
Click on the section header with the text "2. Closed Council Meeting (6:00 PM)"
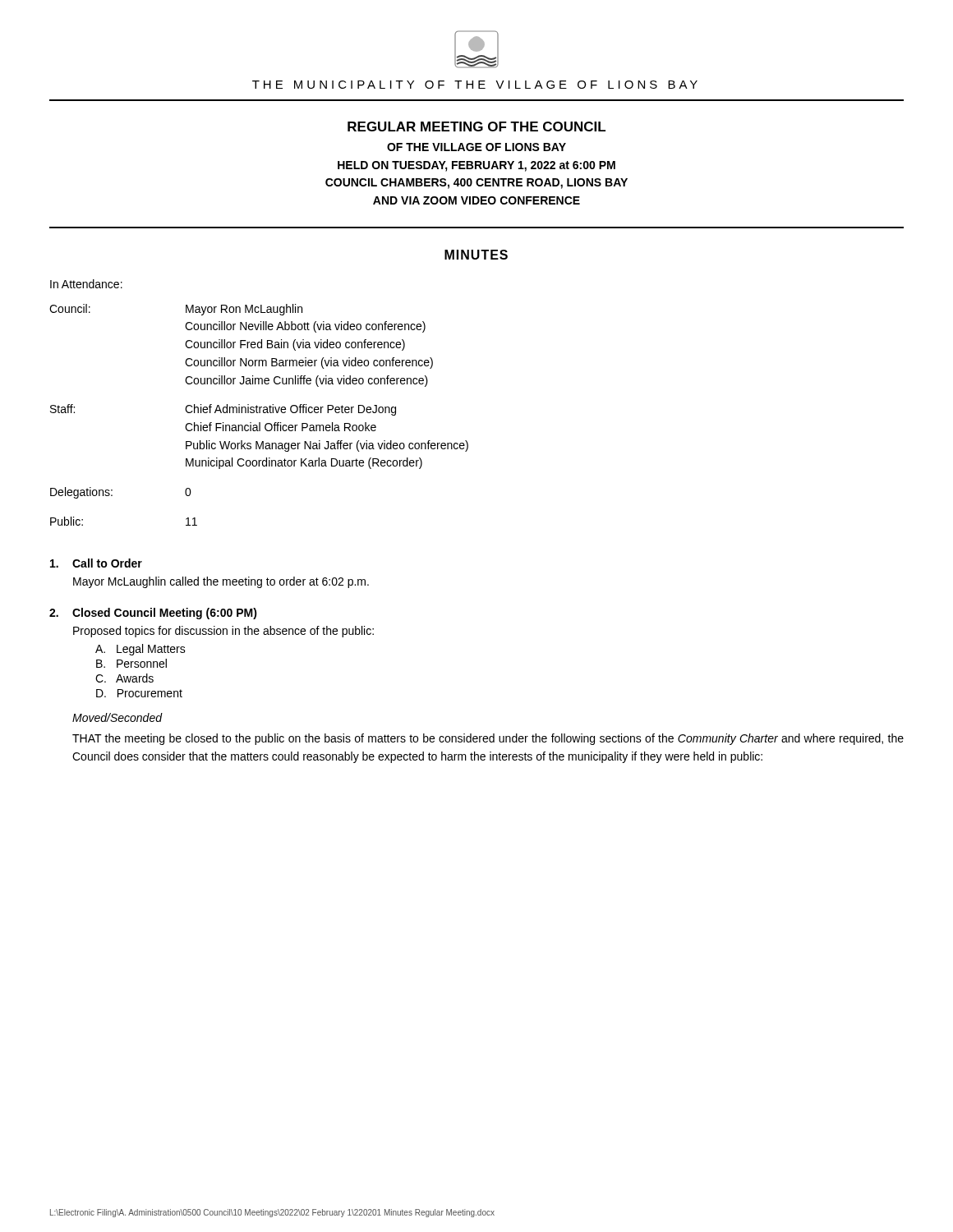tap(153, 613)
